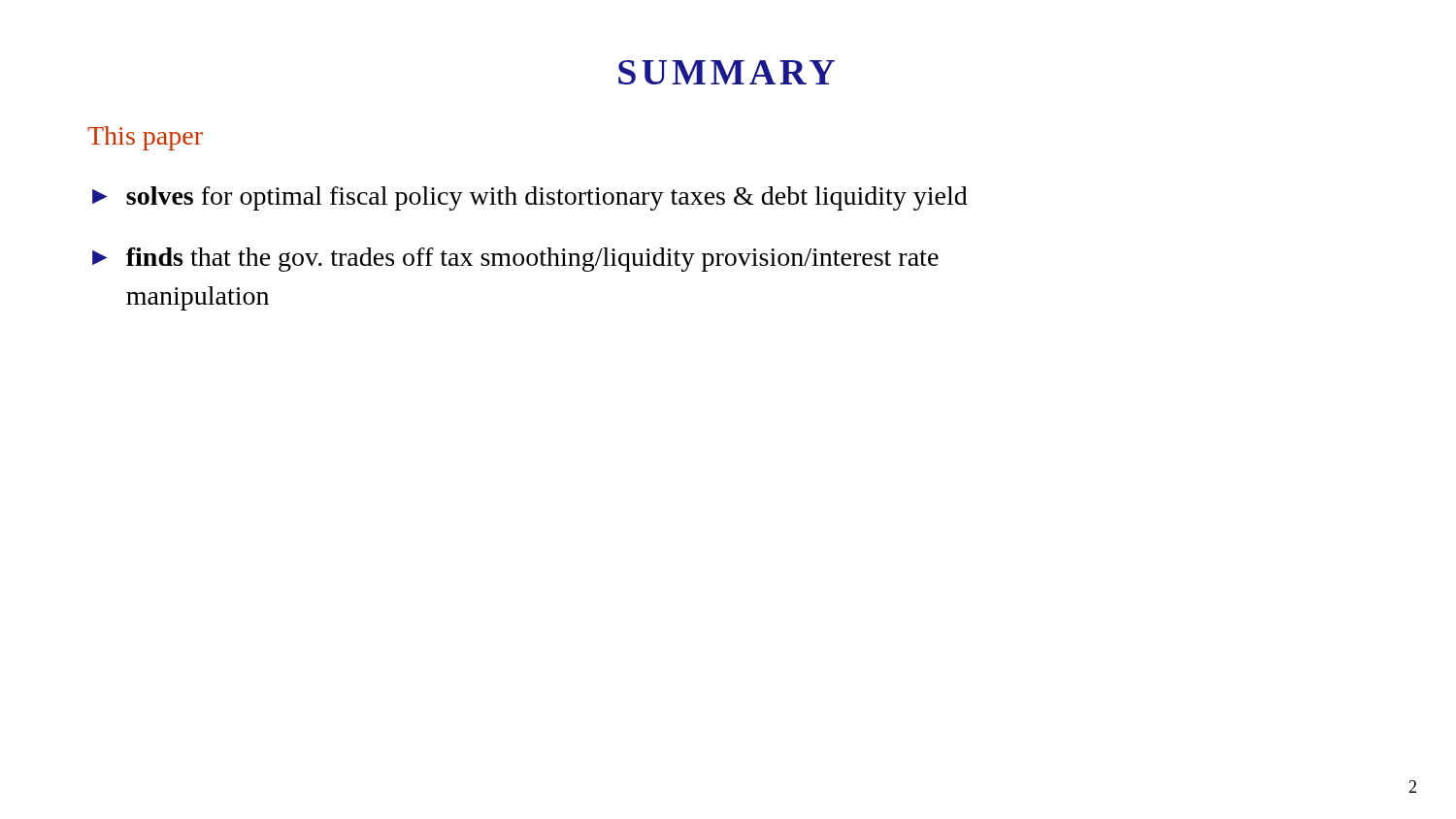Locate the text "This paper"
This screenshot has height=819, width=1456.
coord(145,136)
